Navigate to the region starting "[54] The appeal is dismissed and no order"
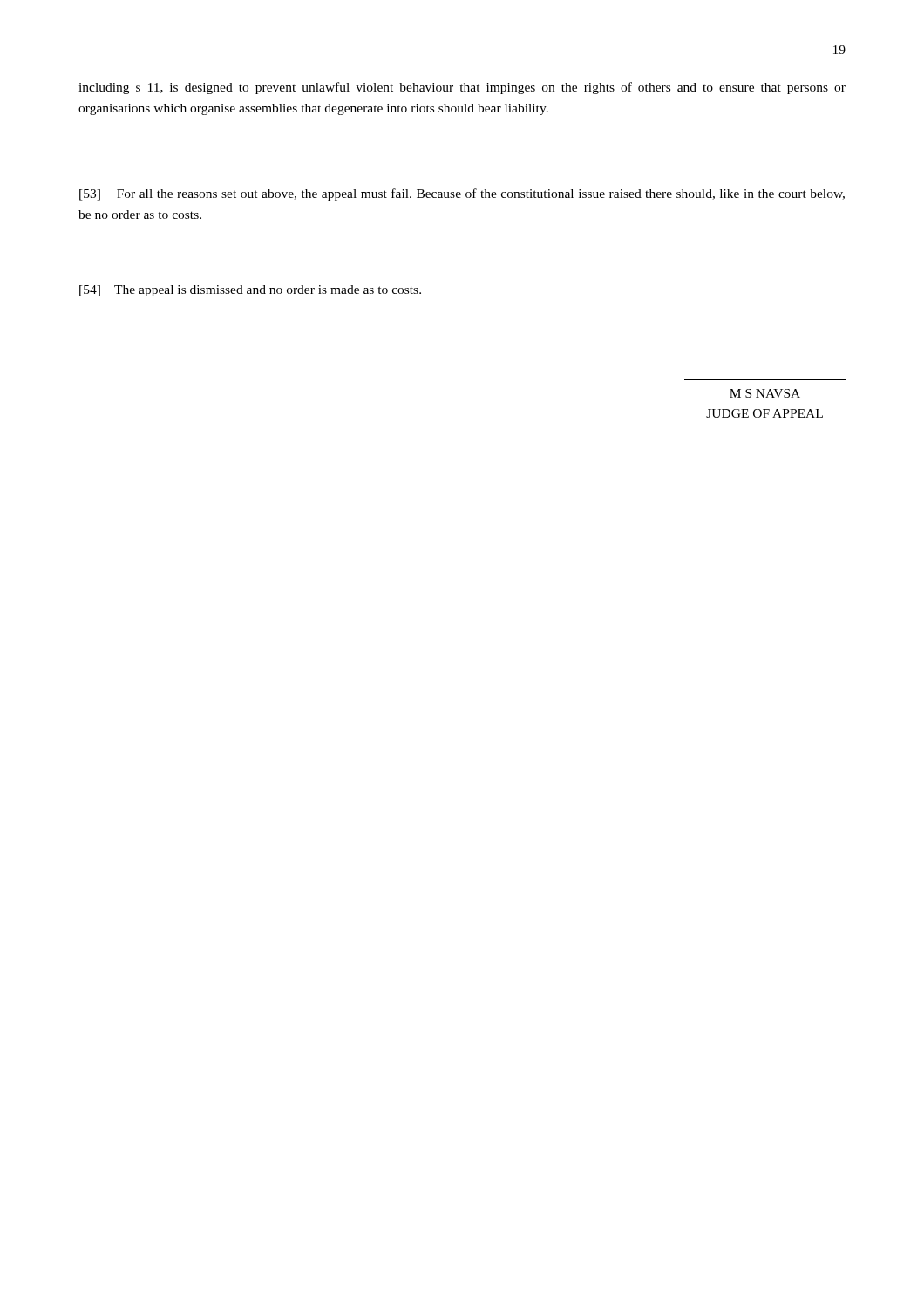Viewport: 924px width, 1308px height. 250,289
